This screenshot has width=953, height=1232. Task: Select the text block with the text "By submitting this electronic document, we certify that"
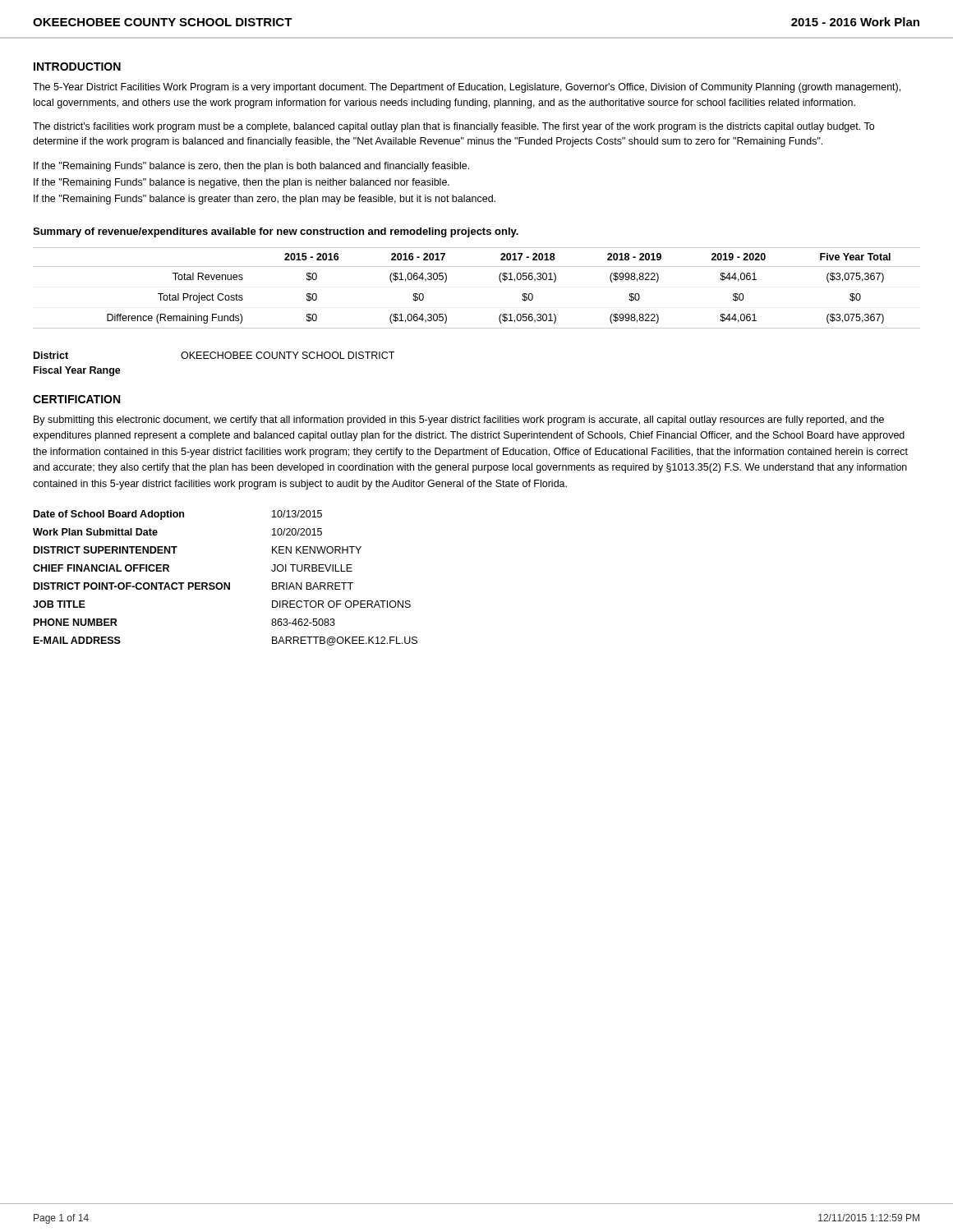click(470, 452)
